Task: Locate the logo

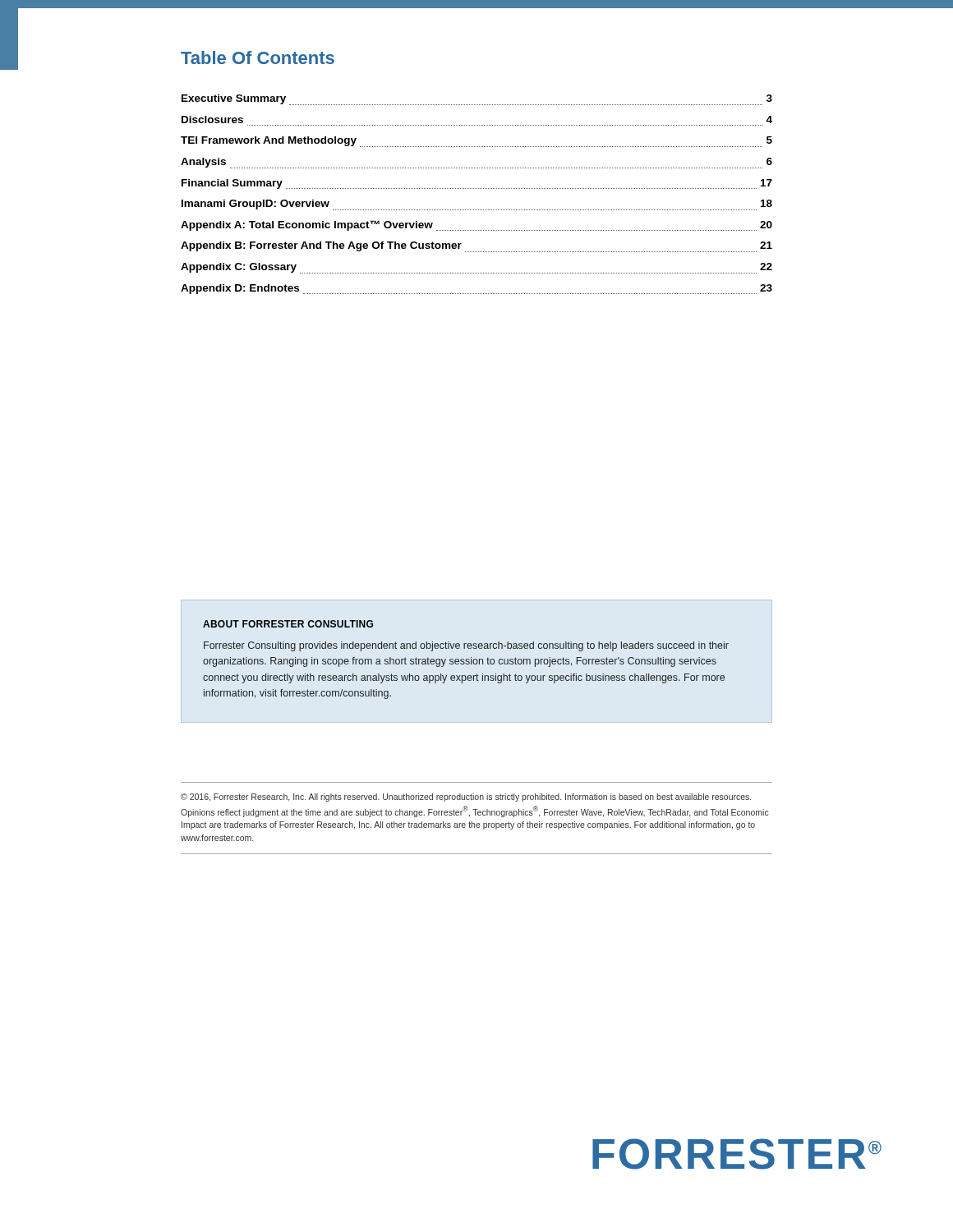Action: point(737,1154)
